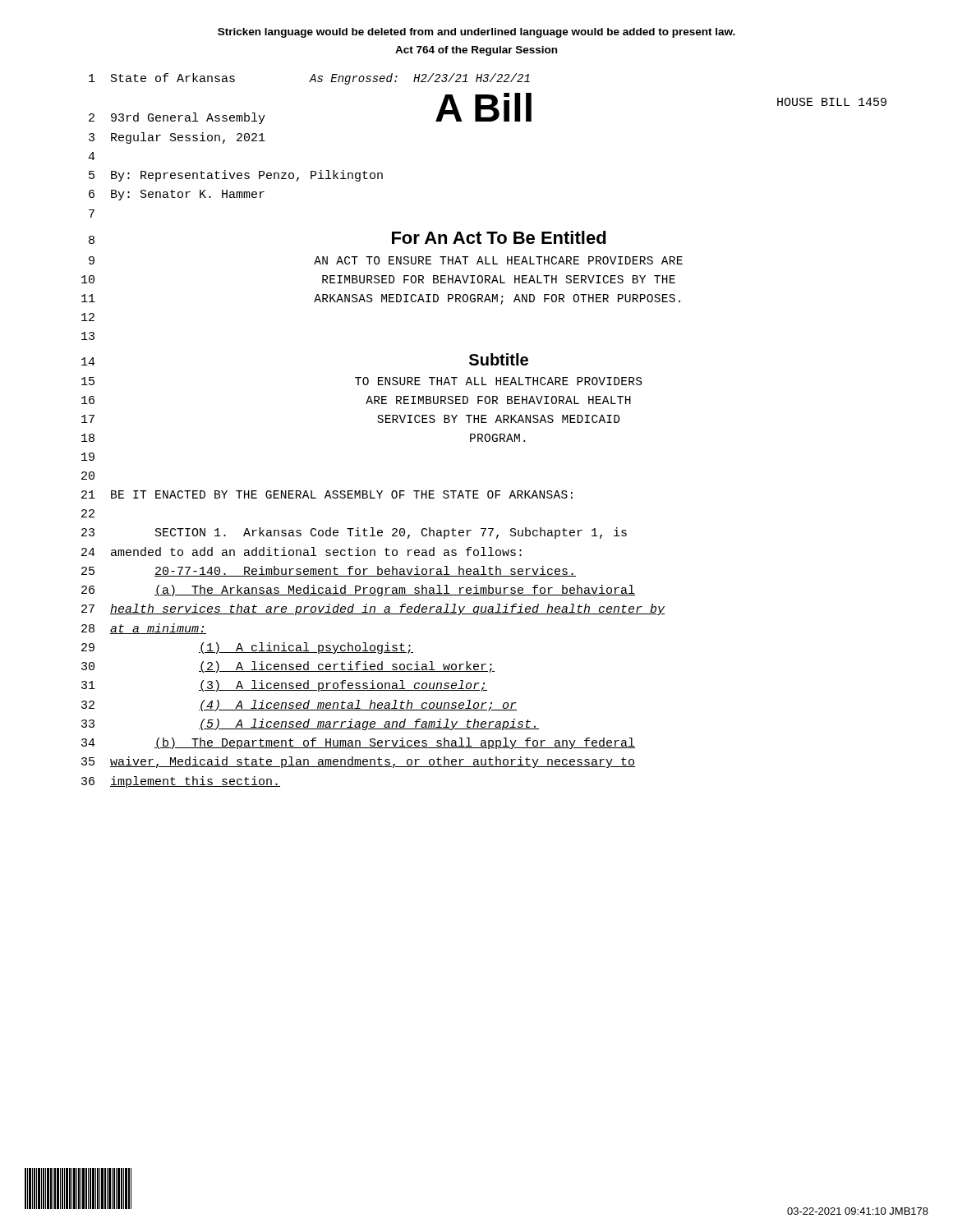
Task: Select the region starting "29 (1) A clinical psychologist;"
Action: tap(84, 648)
